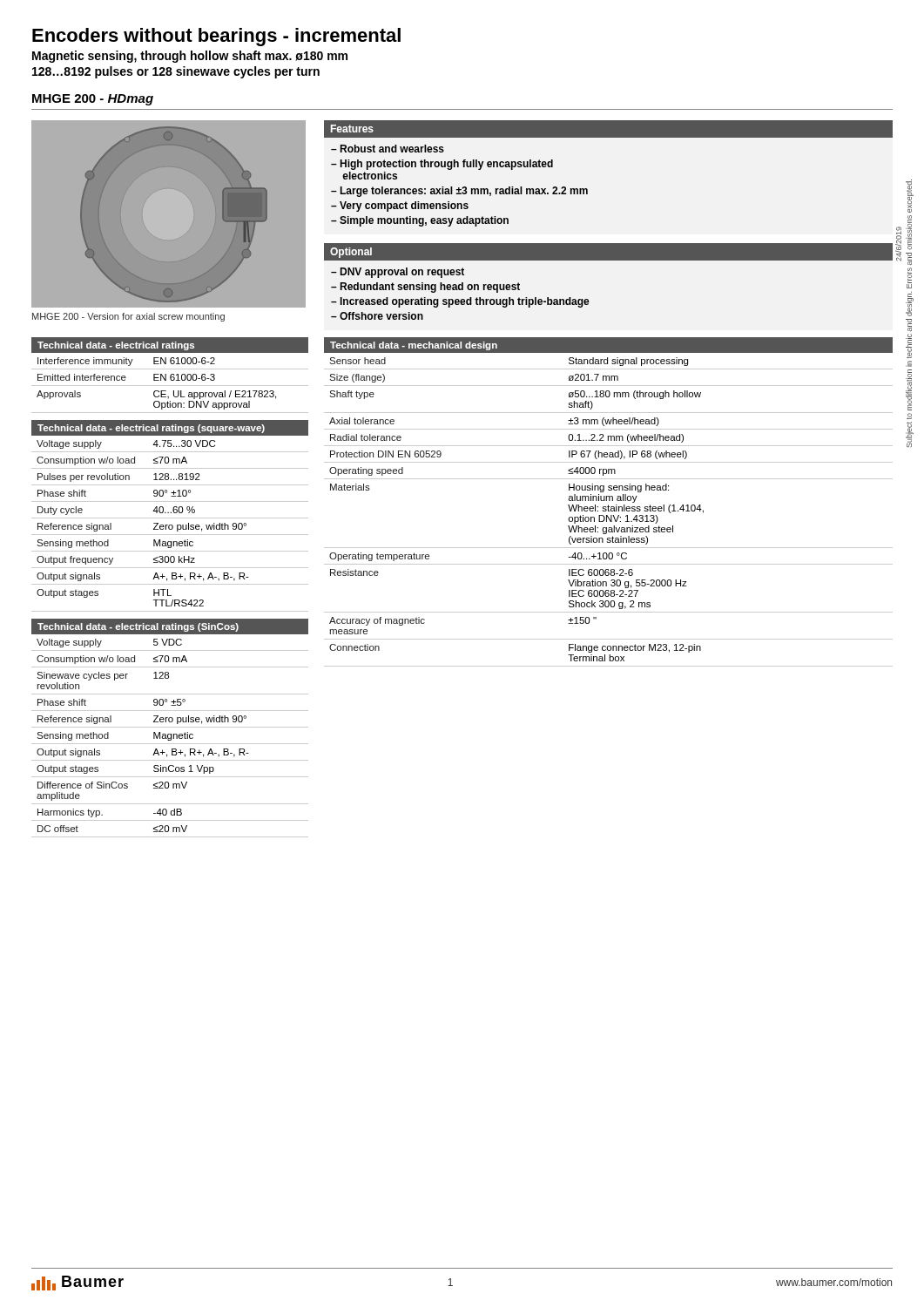Point to the title beginning "Encoders without bearings -"
The height and width of the screenshot is (1307, 924).
(217, 35)
